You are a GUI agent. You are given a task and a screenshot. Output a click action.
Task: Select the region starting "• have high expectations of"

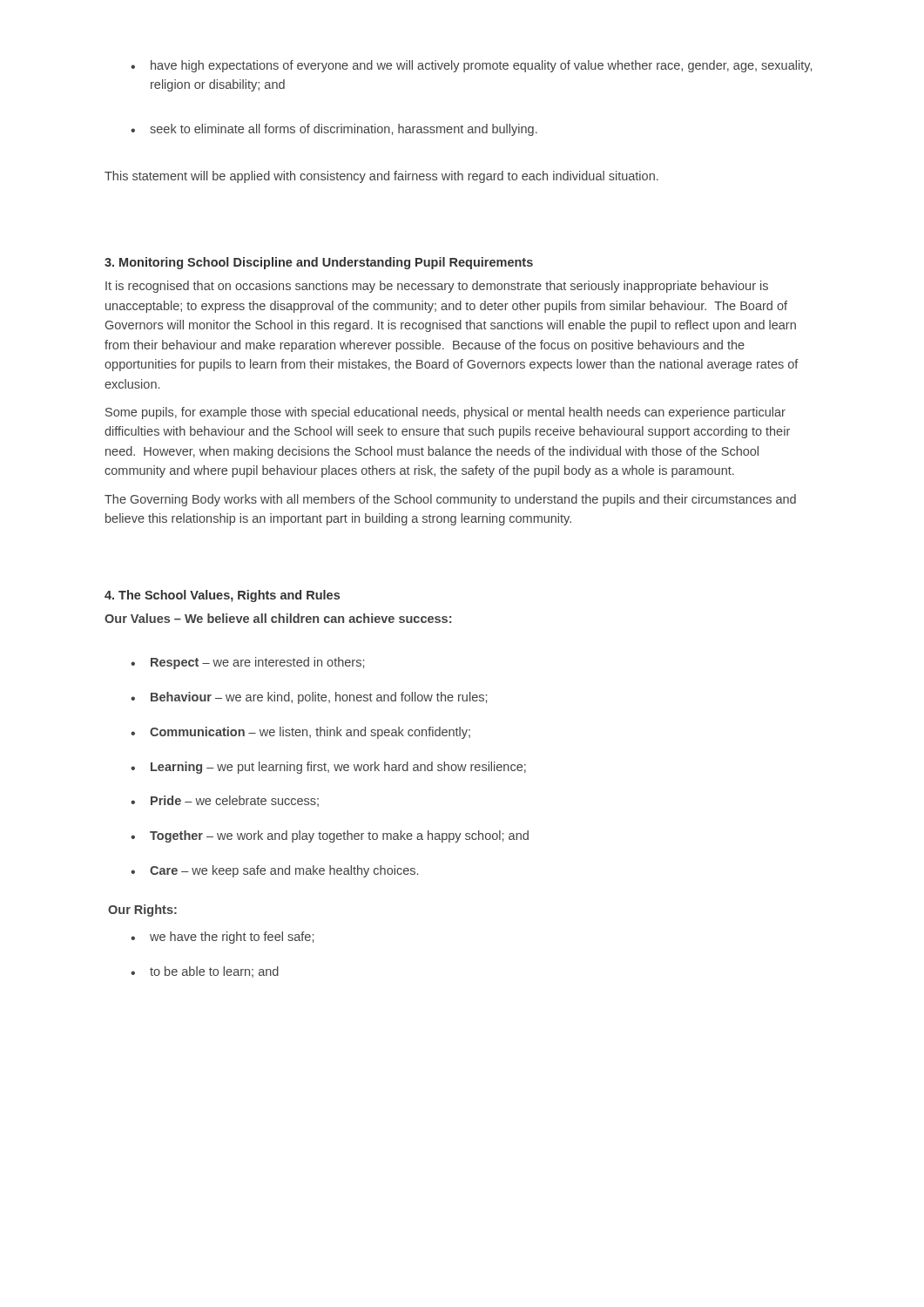[x=475, y=75]
